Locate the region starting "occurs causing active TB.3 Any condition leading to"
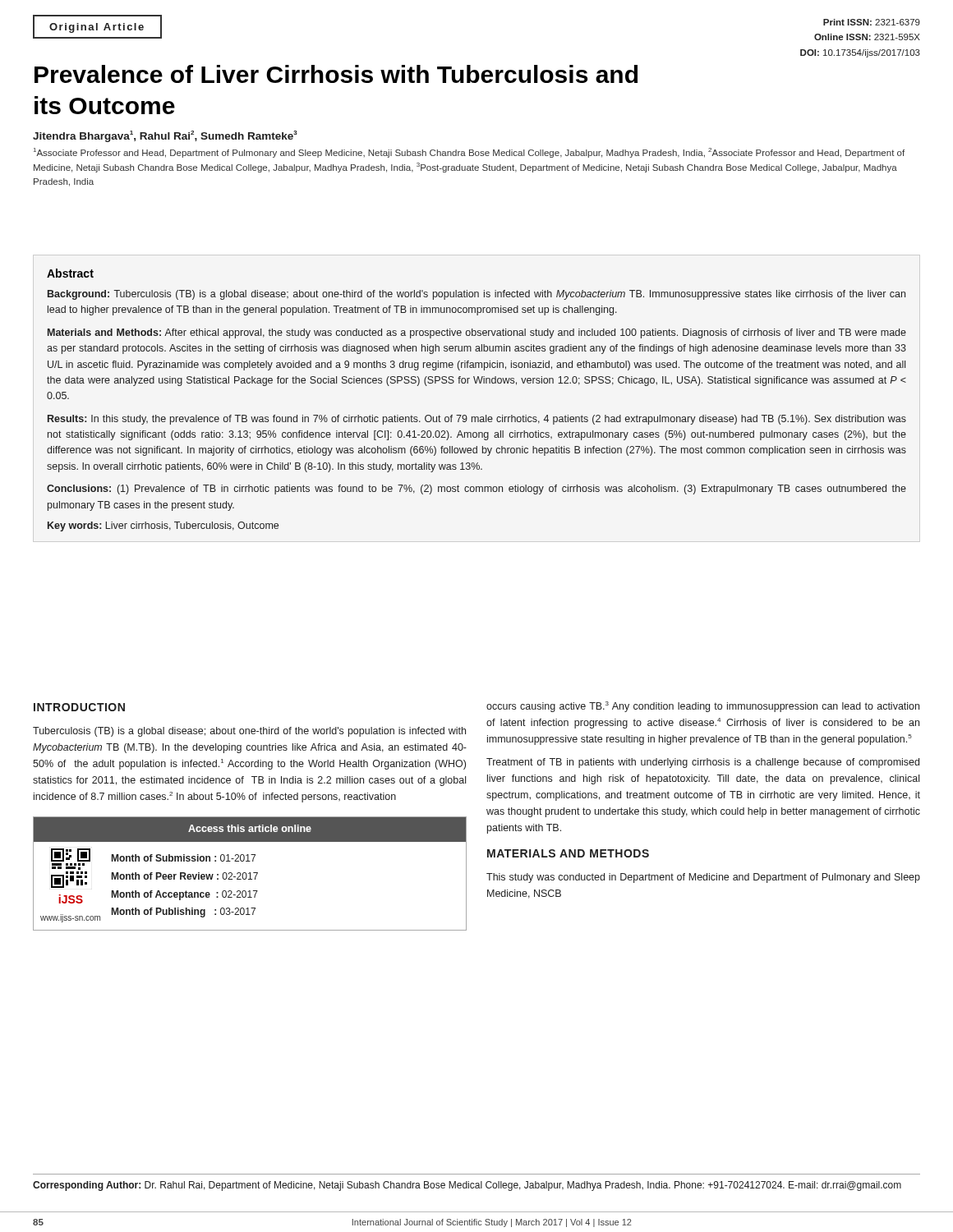This screenshot has width=953, height=1232. [x=703, y=722]
